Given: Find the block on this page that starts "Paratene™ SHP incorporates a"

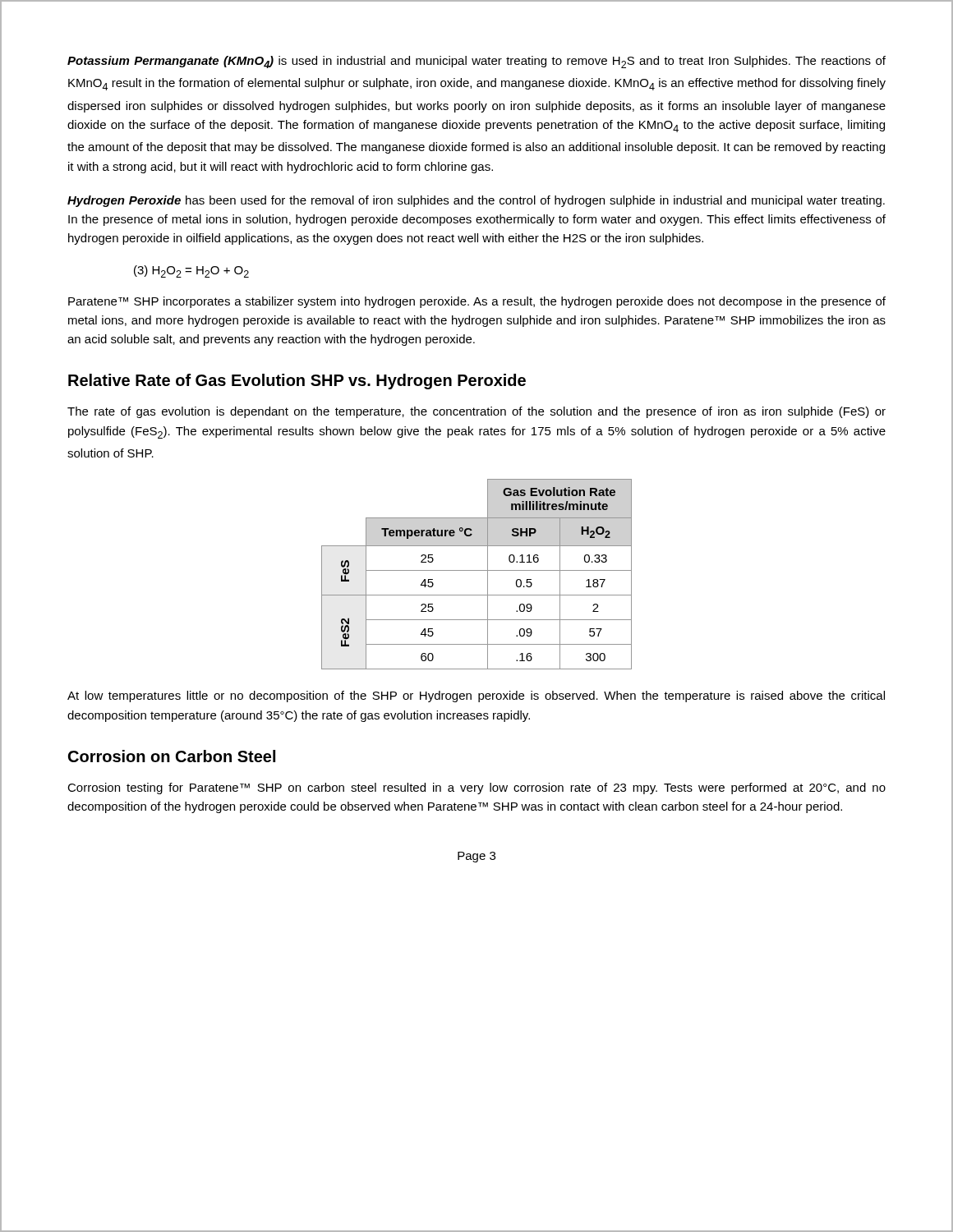Looking at the screenshot, I should point(476,320).
